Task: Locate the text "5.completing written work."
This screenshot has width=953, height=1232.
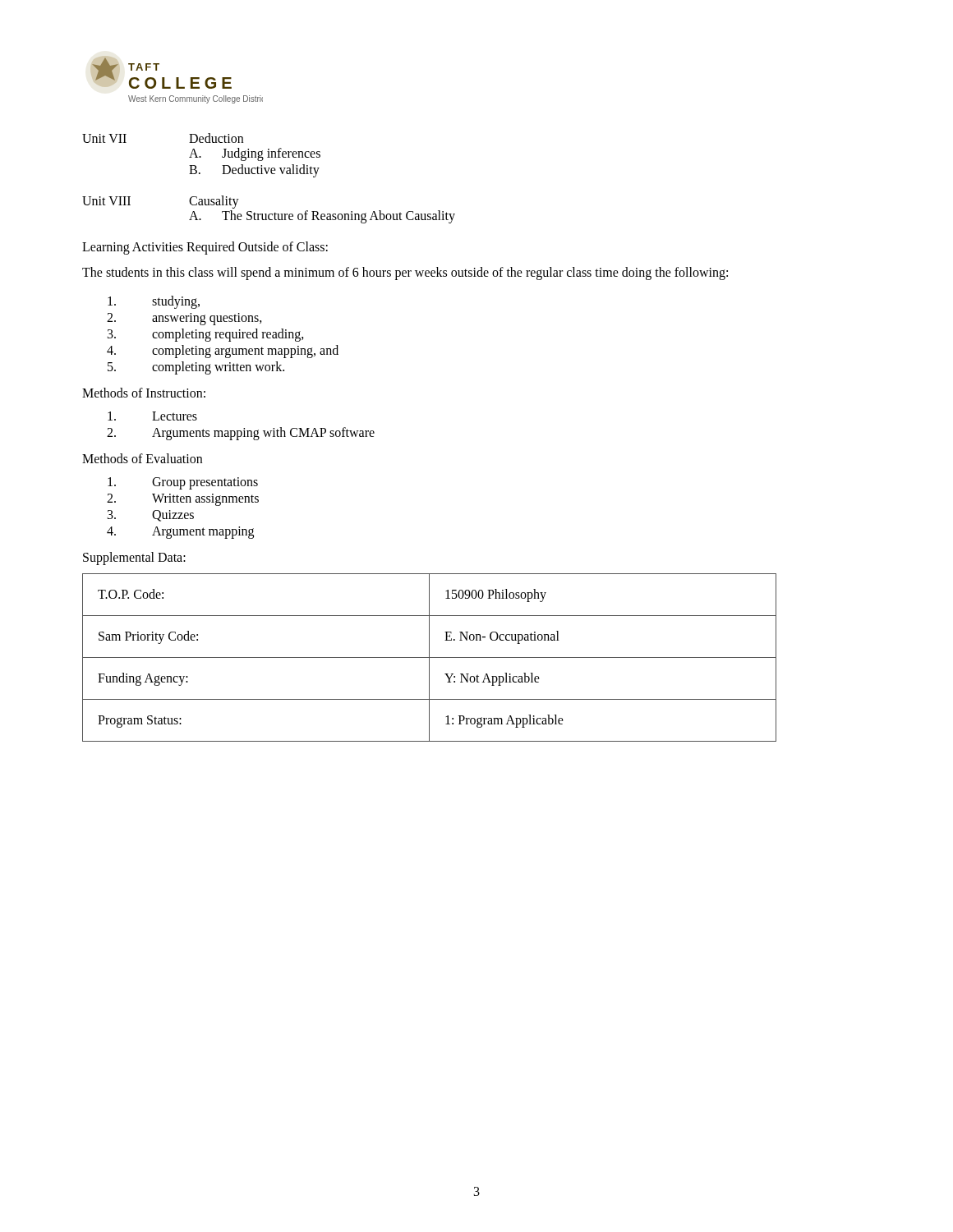Action: pyautogui.click(x=196, y=368)
